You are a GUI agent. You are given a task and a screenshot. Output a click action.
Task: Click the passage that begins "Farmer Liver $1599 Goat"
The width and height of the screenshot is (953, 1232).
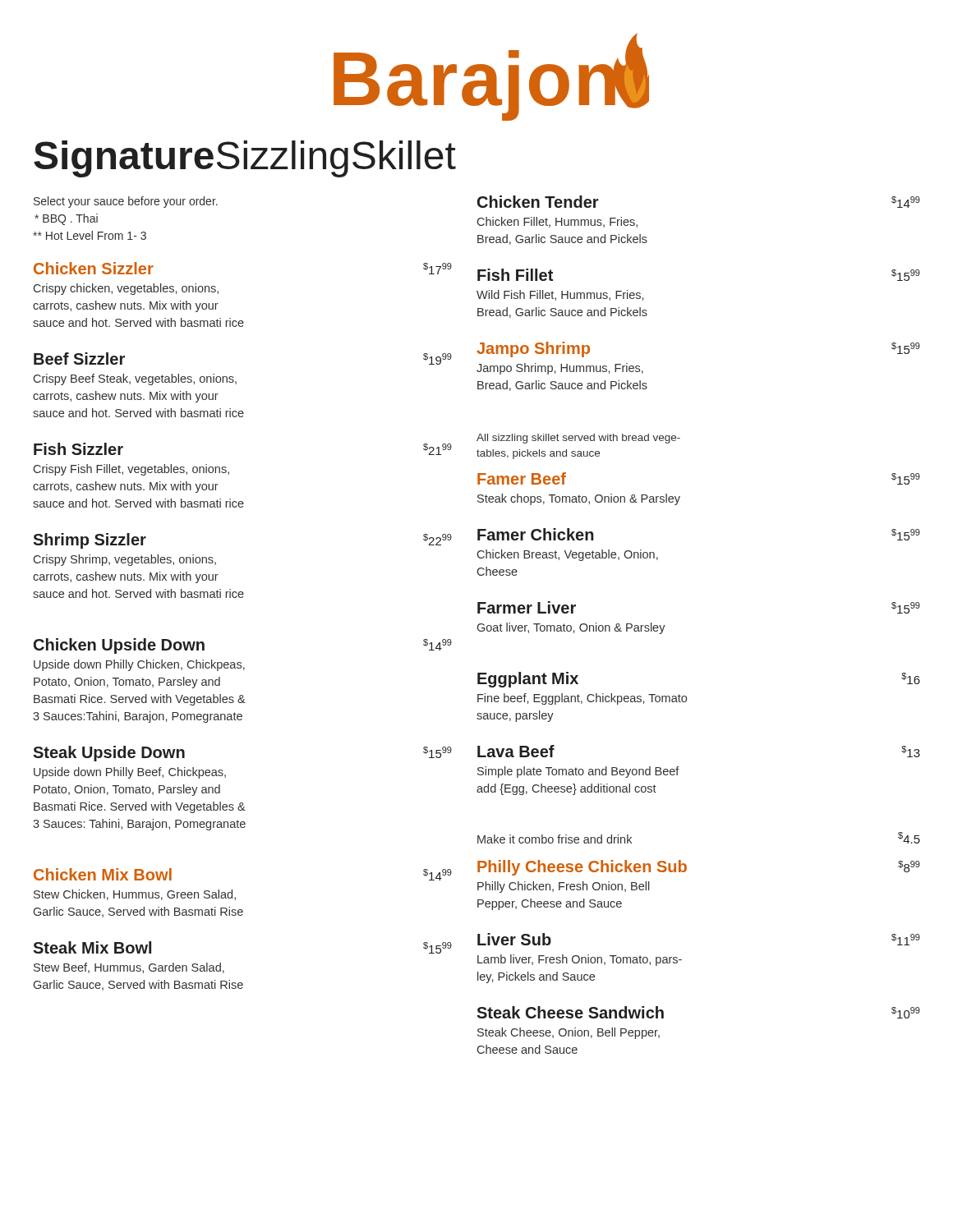[x=529, y=607]
